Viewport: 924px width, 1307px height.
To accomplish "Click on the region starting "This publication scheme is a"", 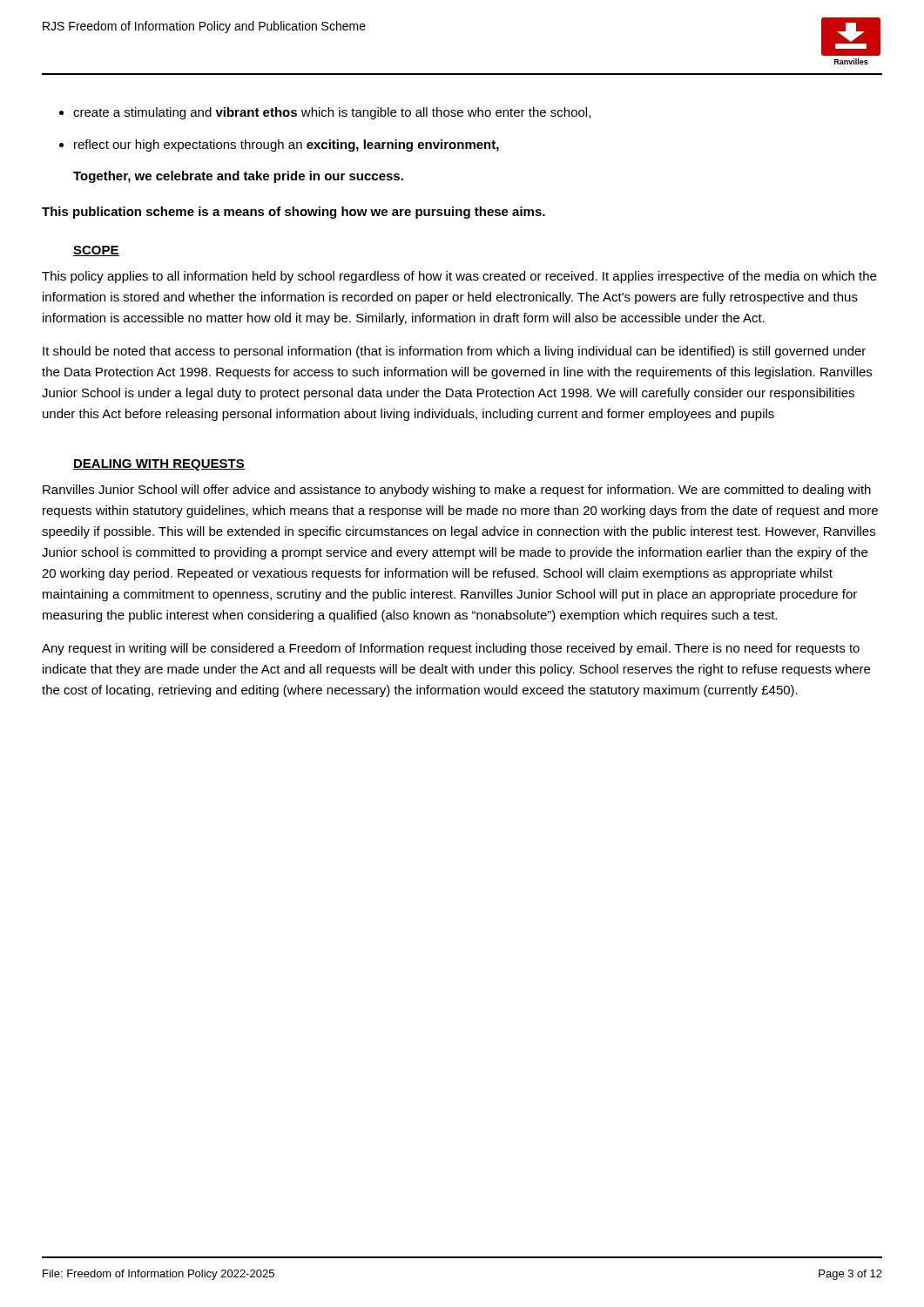I will coord(294,211).
